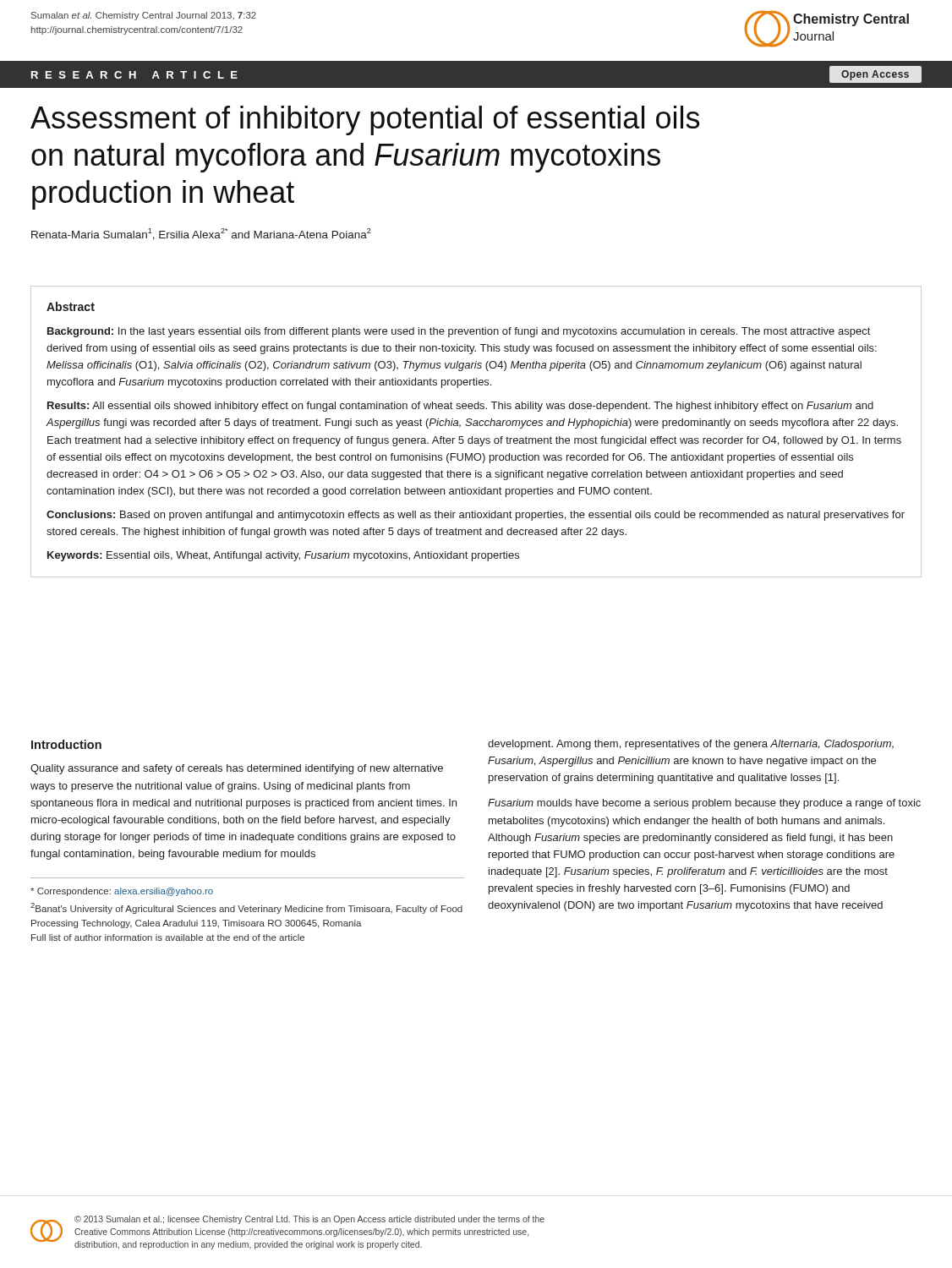
Task: Point to the block beginning "Quality assurance and"
Action: tap(247, 811)
